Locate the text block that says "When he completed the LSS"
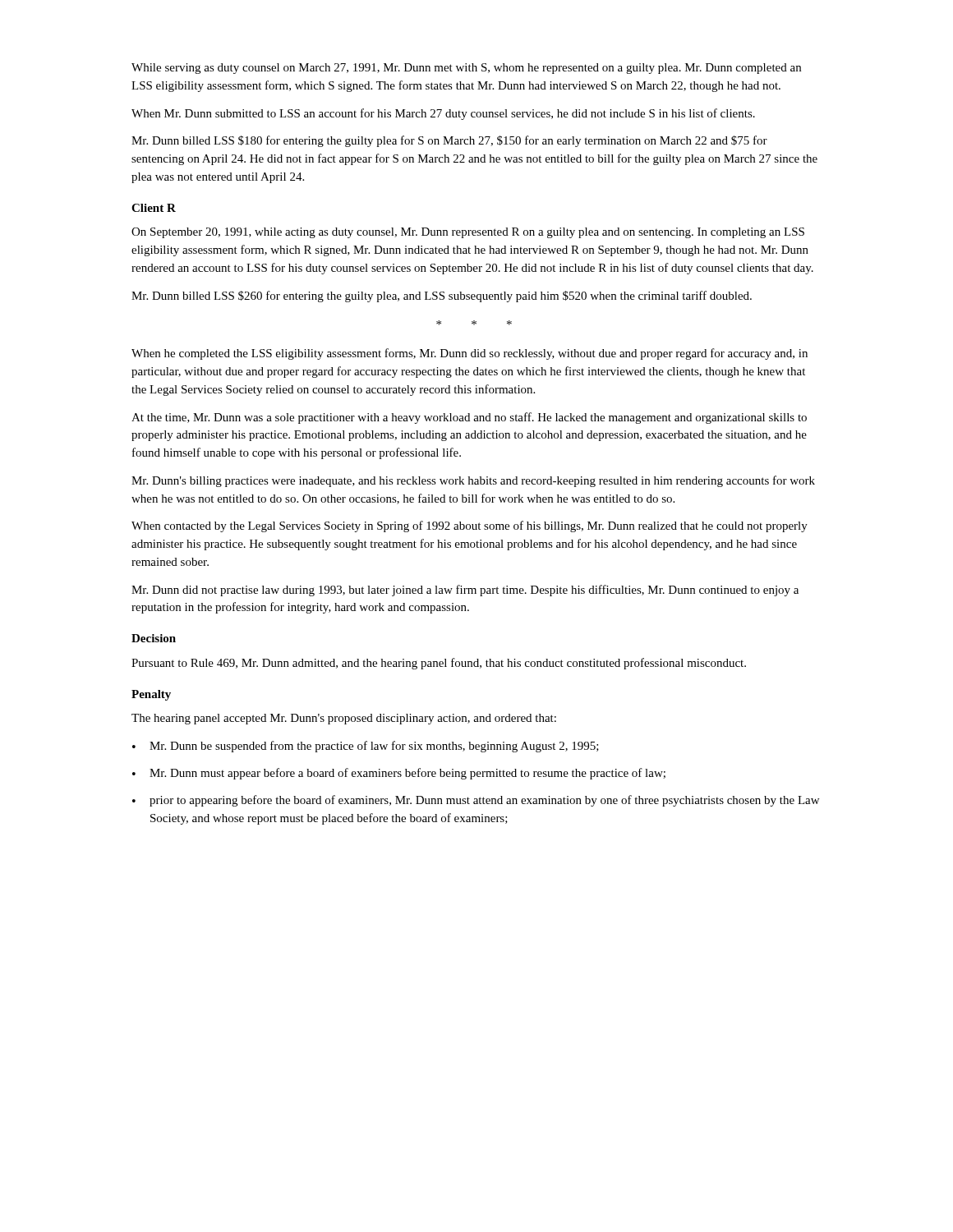The image size is (953, 1232). (x=470, y=371)
